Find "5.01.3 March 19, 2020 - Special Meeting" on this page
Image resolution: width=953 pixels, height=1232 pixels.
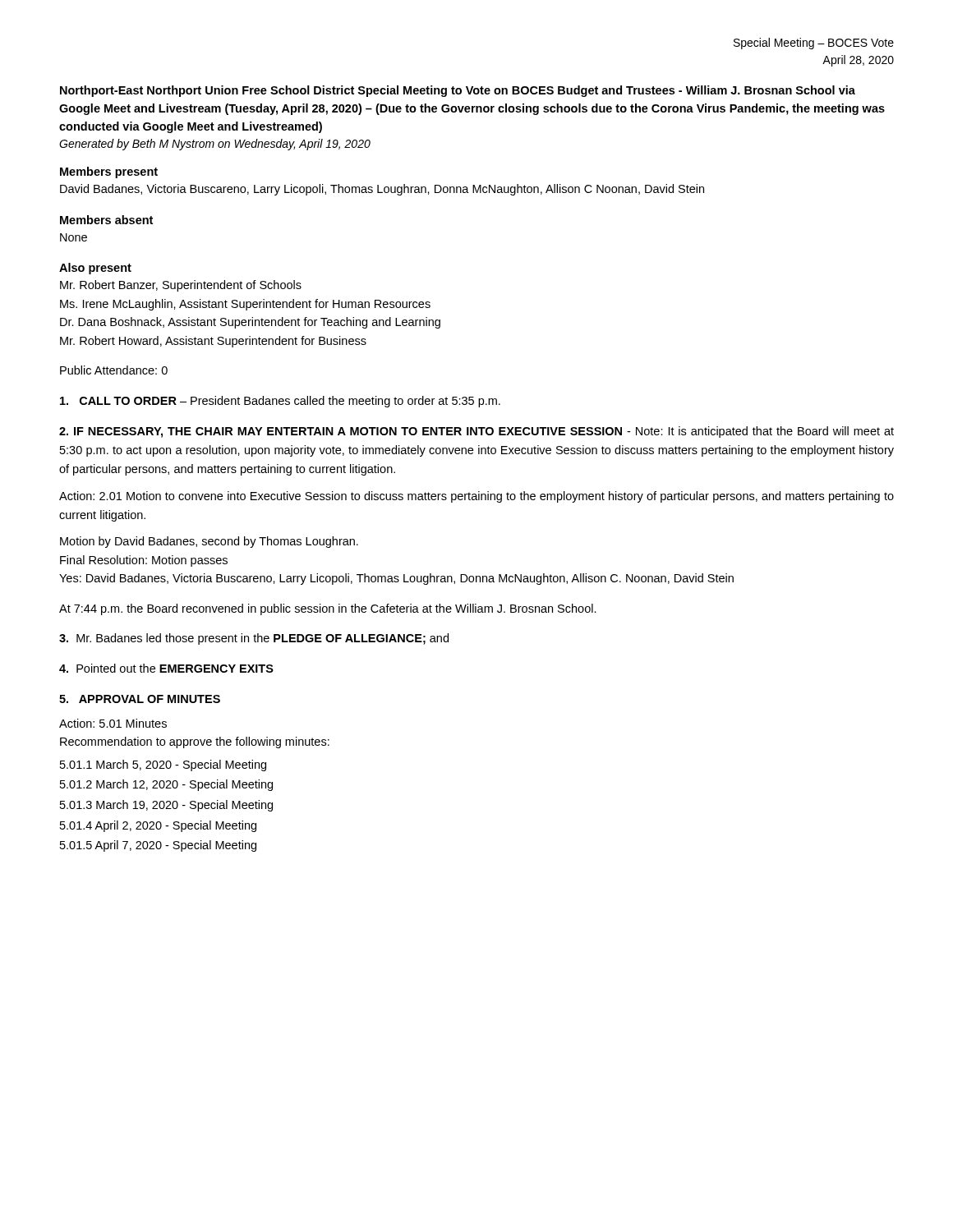(x=166, y=805)
